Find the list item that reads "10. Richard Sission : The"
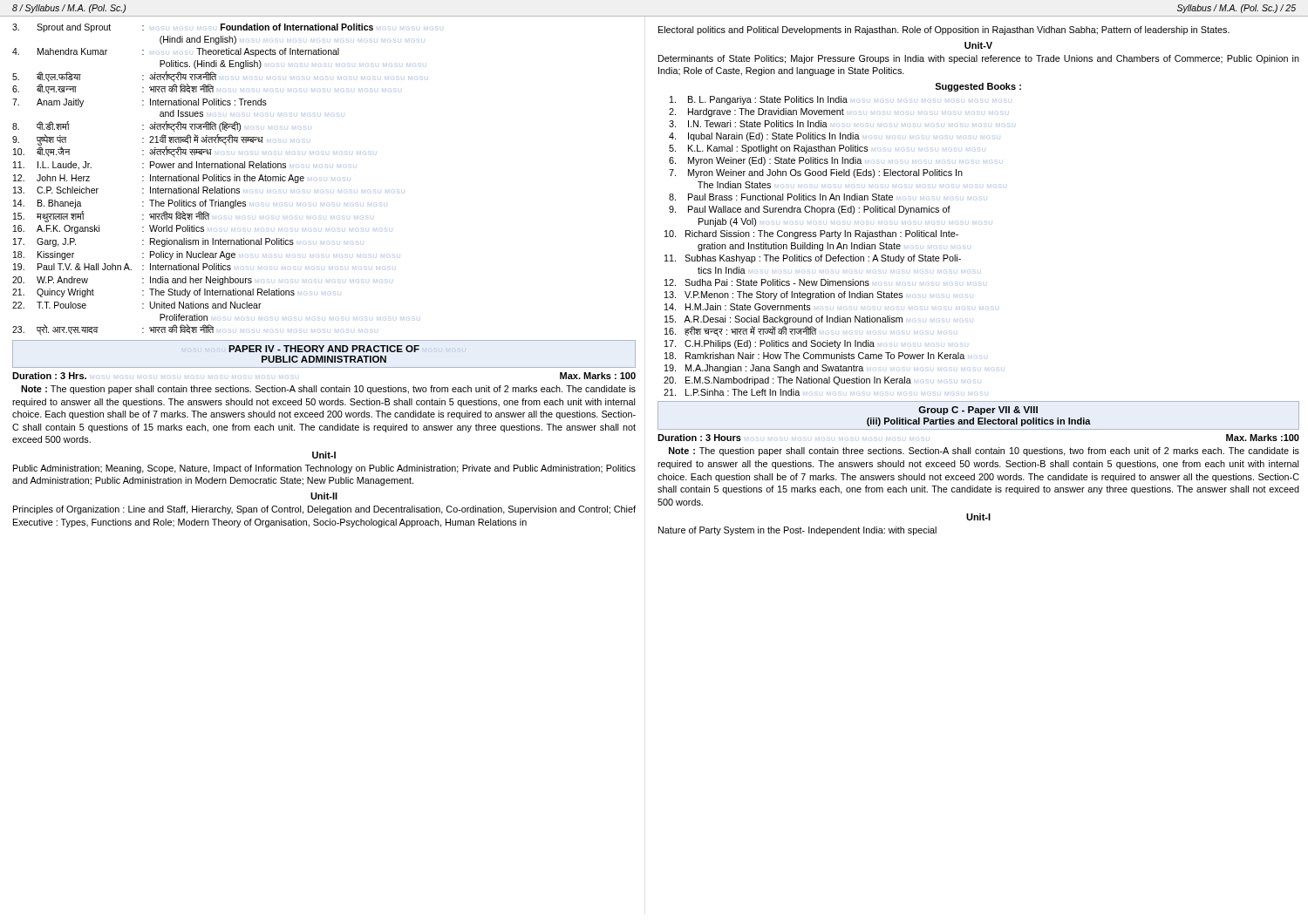The image size is (1308, 924). coord(815,240)
